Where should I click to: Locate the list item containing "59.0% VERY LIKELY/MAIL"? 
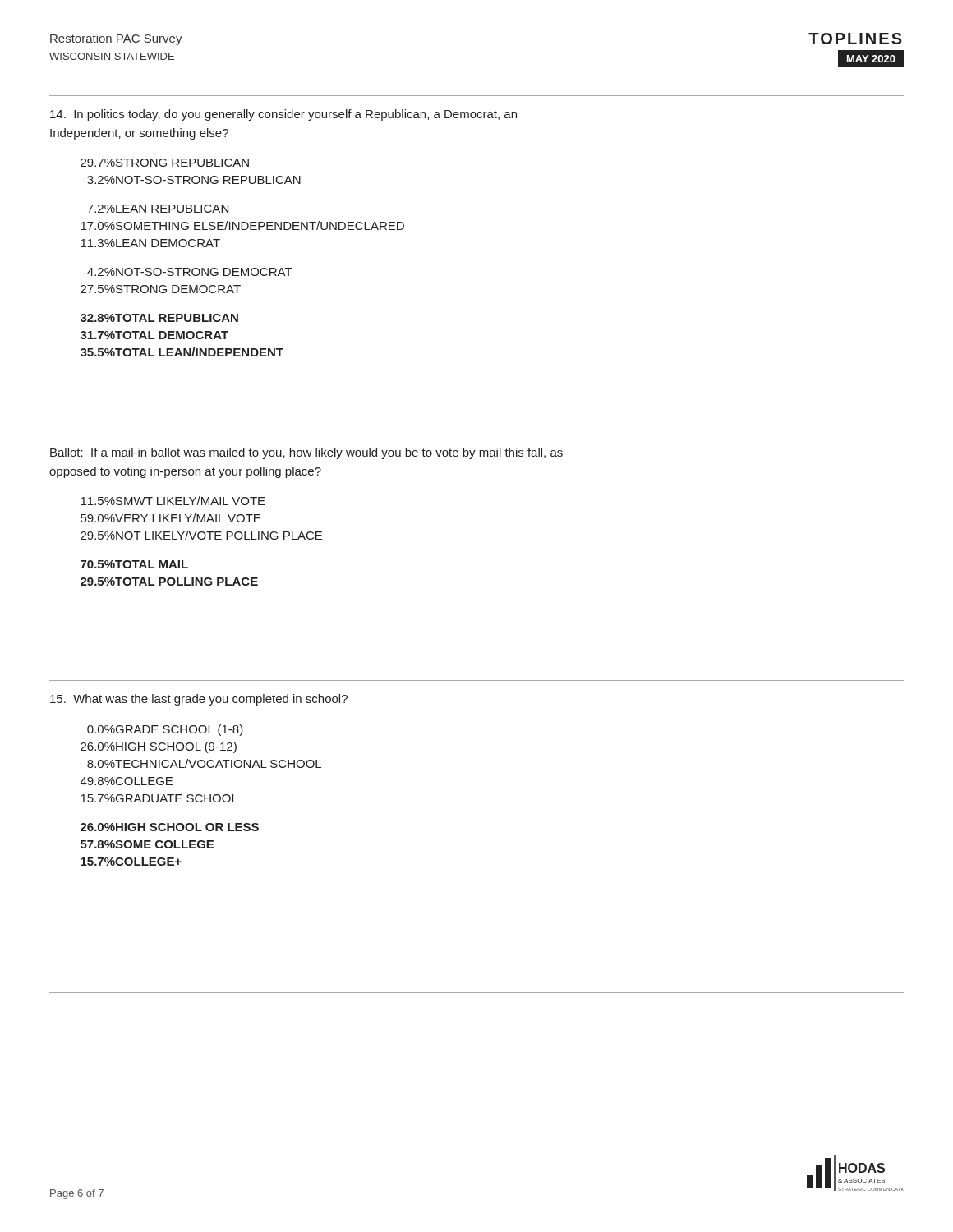point(170,518)
